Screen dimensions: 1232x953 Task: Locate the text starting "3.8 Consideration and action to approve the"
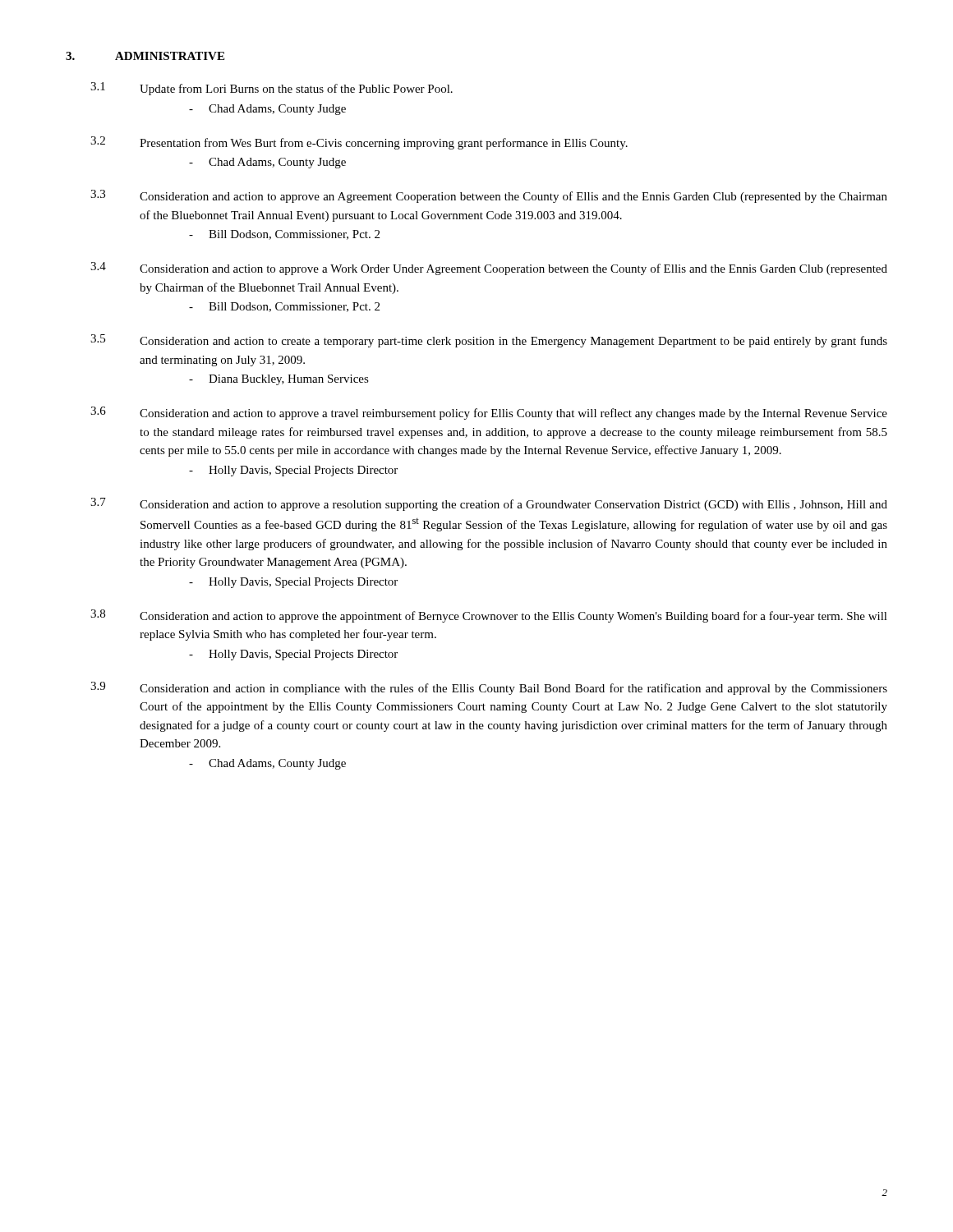pyautogui.click(x=489, y=616)
